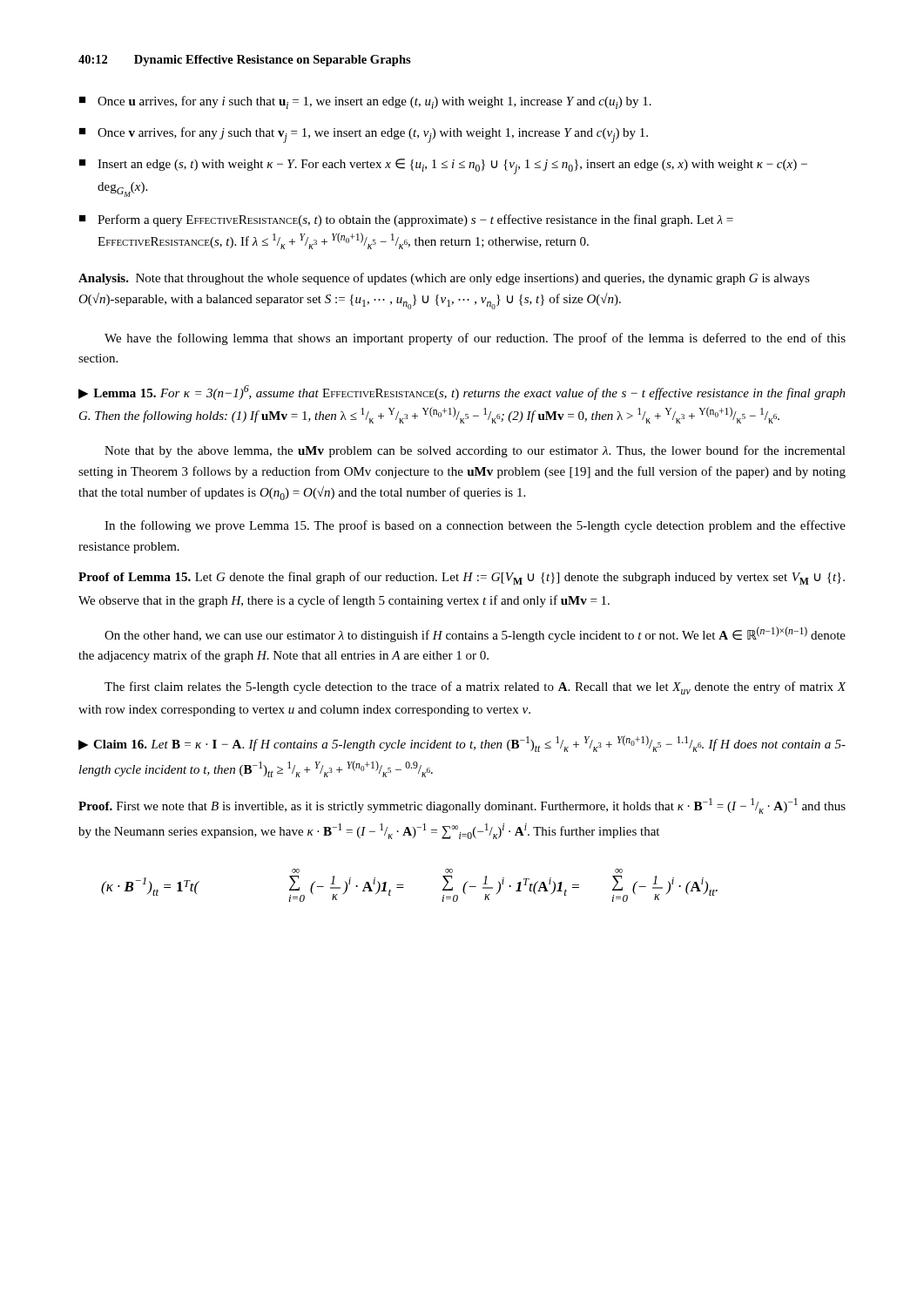The image size is (924, 1307).
Task: Locate the passage starting "On the other hand, we can use our"
Action: (462, 644)
